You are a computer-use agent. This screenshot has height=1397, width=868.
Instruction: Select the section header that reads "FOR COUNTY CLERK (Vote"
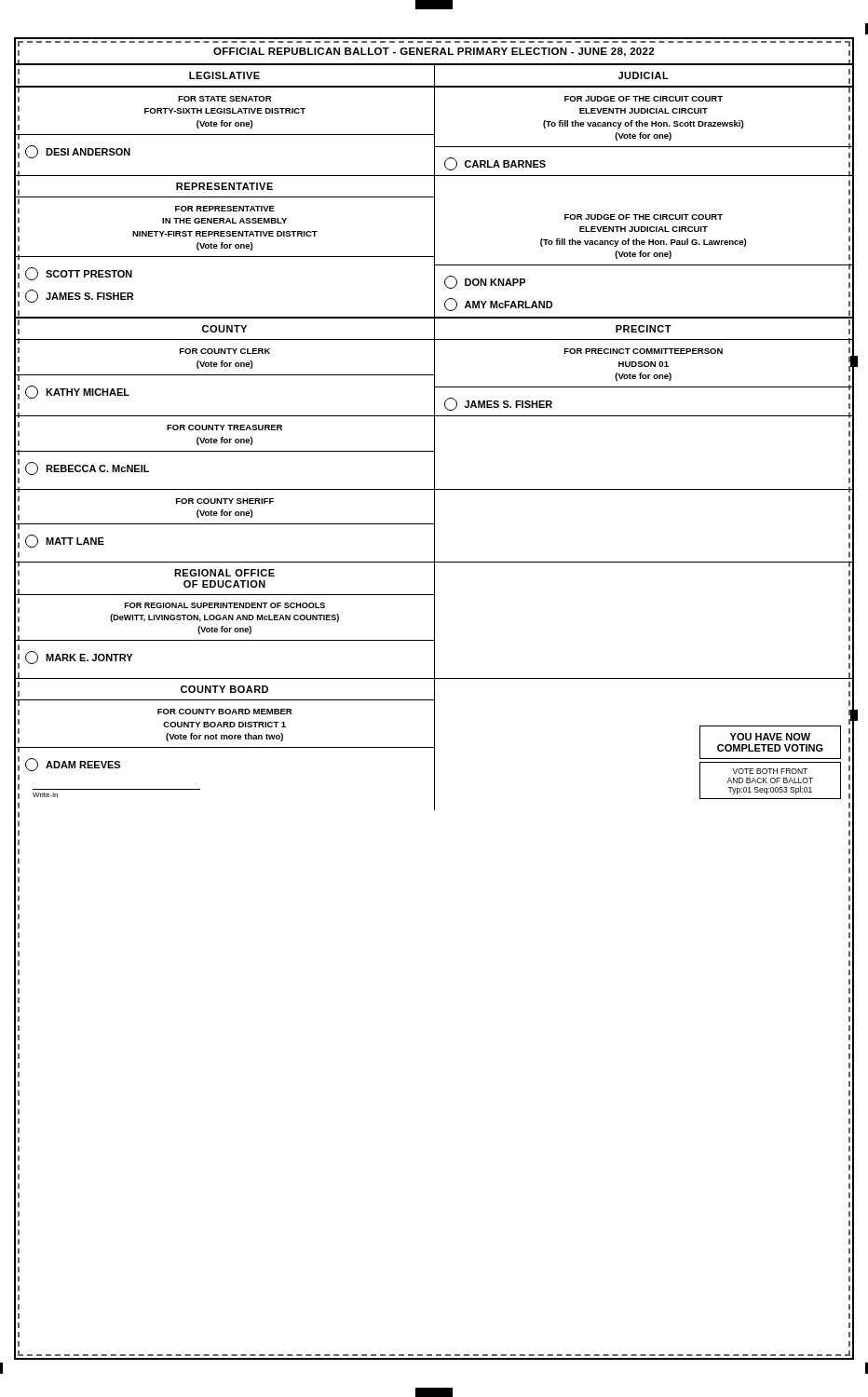[x=225, y=357]
